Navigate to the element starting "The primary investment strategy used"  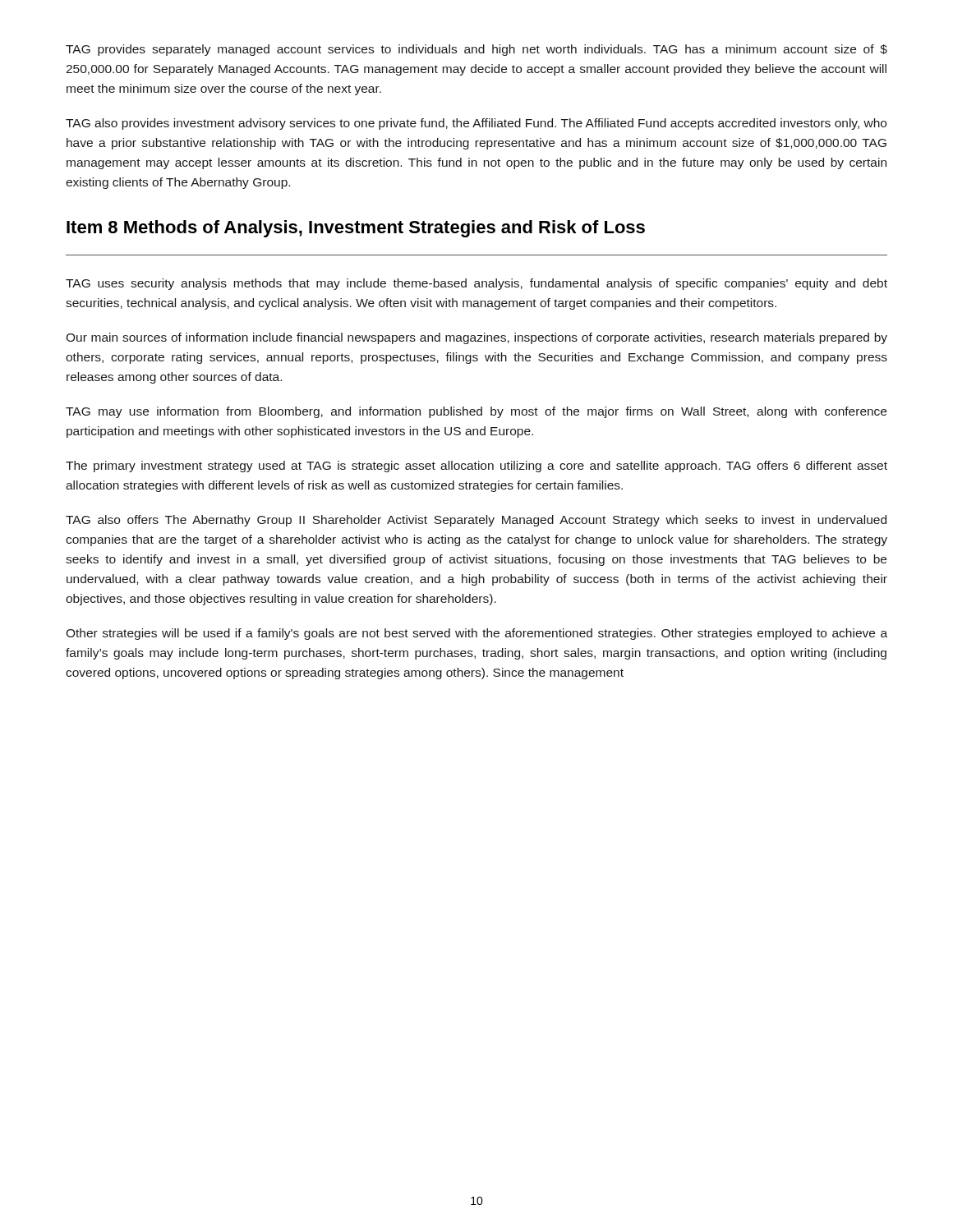tap(476, 475)
